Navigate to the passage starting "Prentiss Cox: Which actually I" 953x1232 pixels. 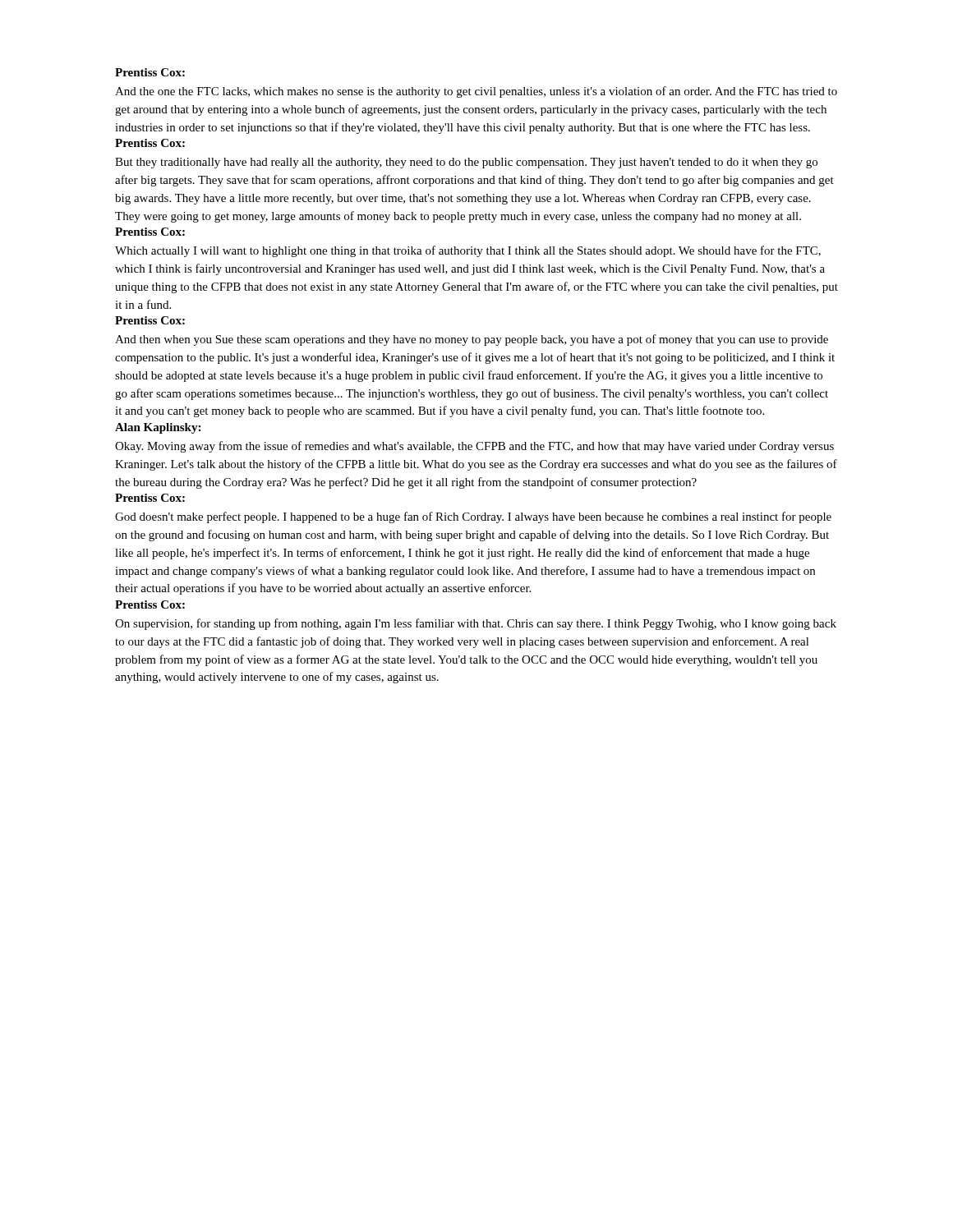(x=476, y=270)
